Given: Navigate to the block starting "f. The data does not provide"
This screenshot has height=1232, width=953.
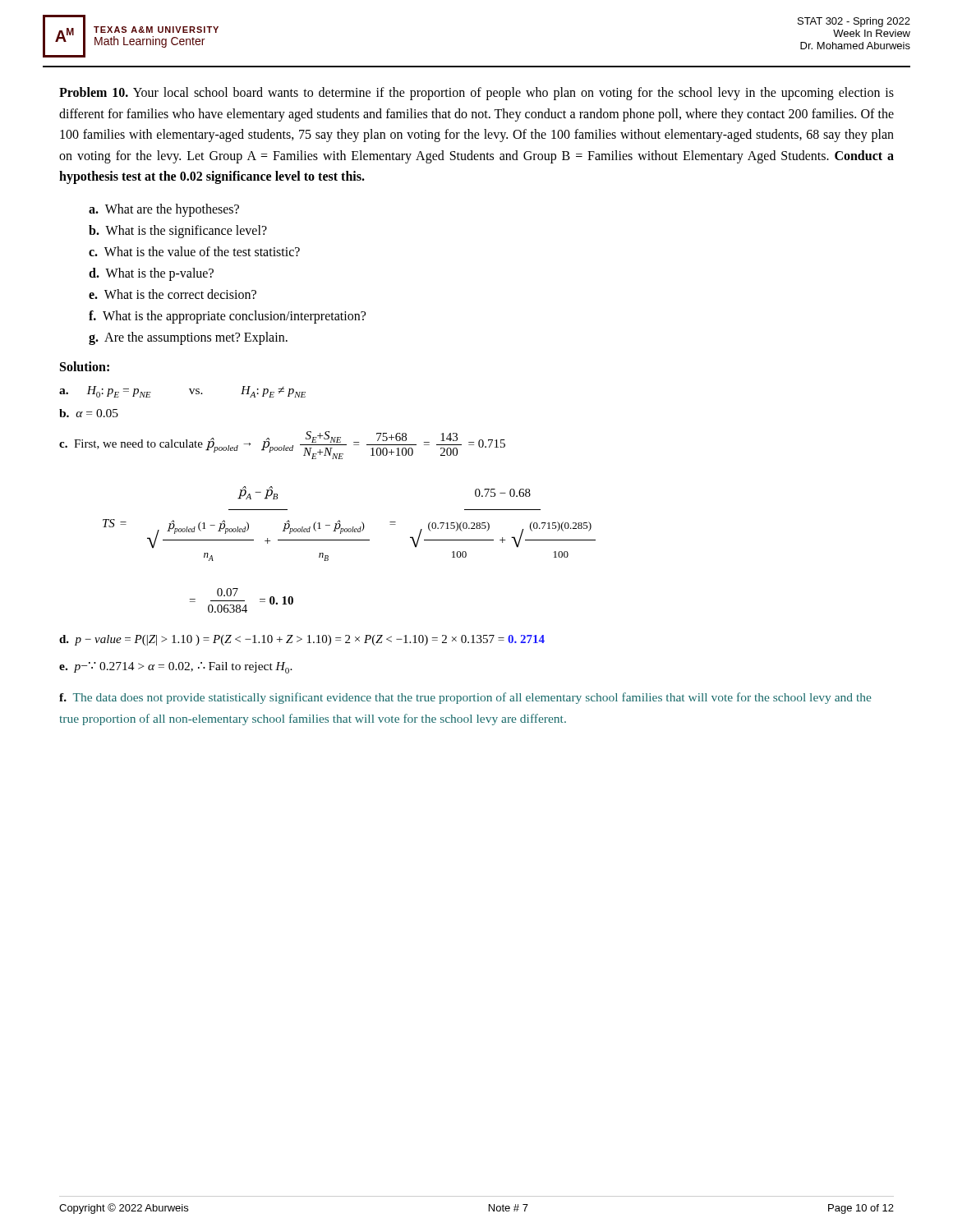Looking at the screenshot, I should point(465,708).
